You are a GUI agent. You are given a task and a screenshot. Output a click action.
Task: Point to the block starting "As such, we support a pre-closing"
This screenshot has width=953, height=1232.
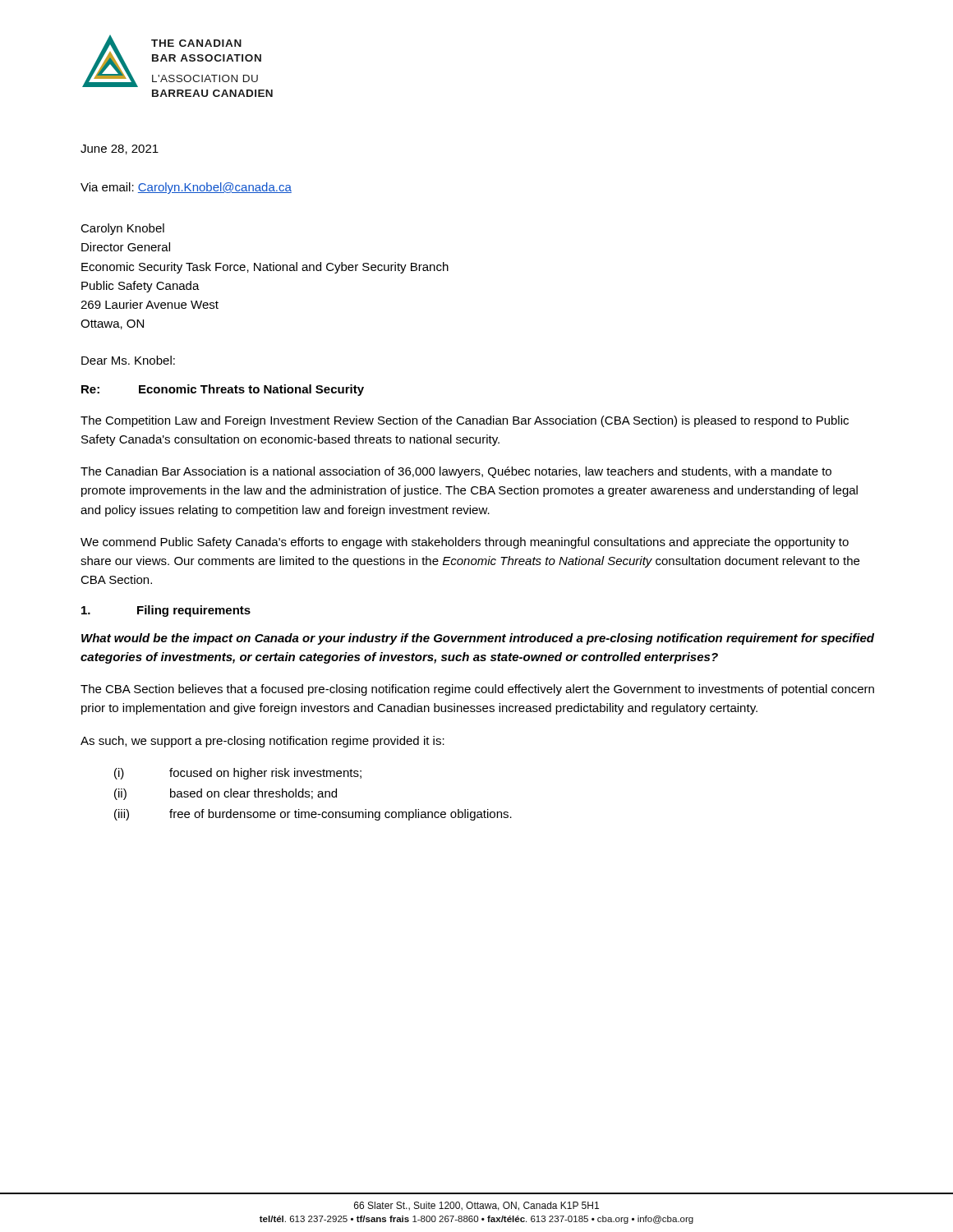click(263, 740)
